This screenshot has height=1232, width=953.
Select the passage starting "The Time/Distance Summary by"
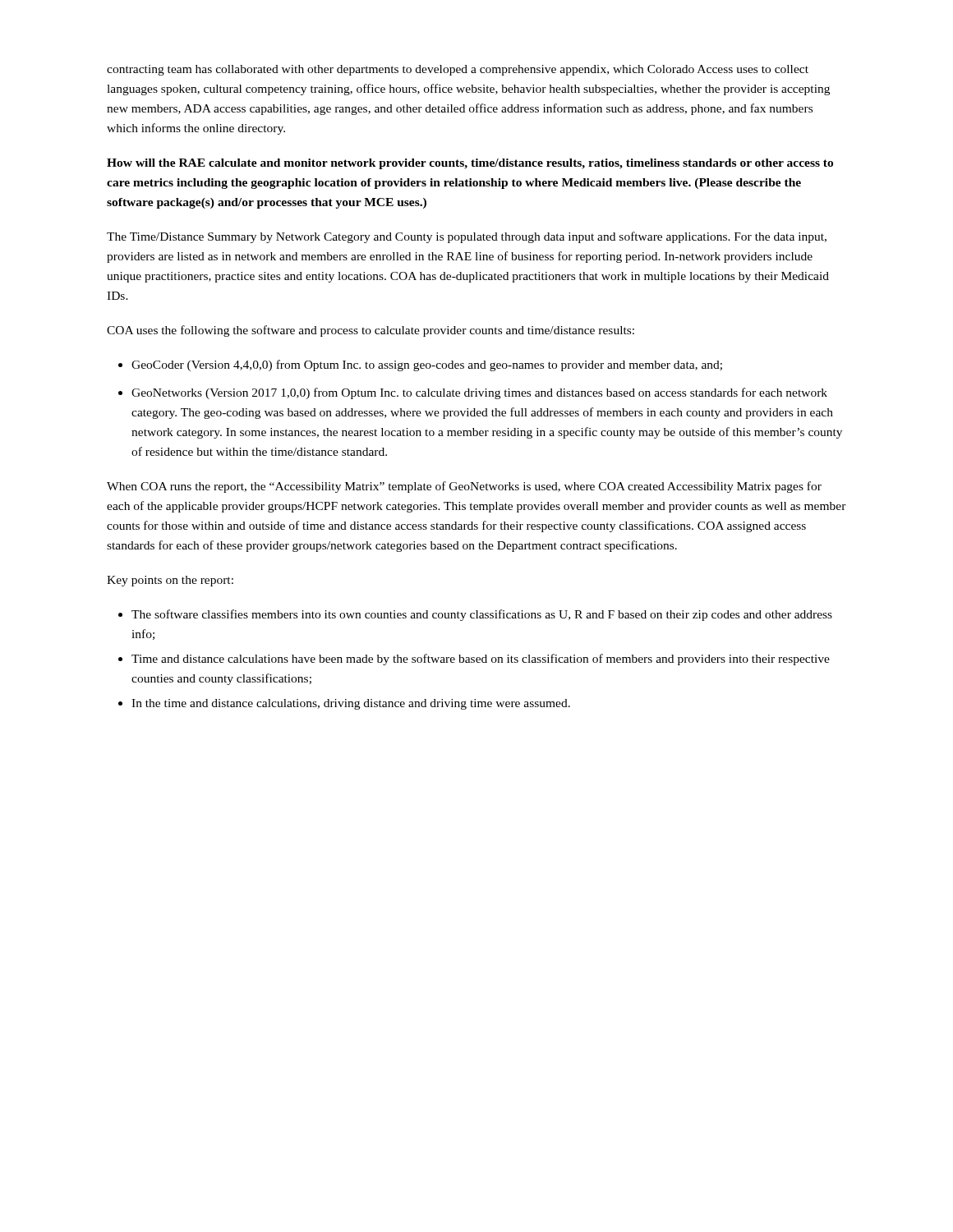[468, 266]
